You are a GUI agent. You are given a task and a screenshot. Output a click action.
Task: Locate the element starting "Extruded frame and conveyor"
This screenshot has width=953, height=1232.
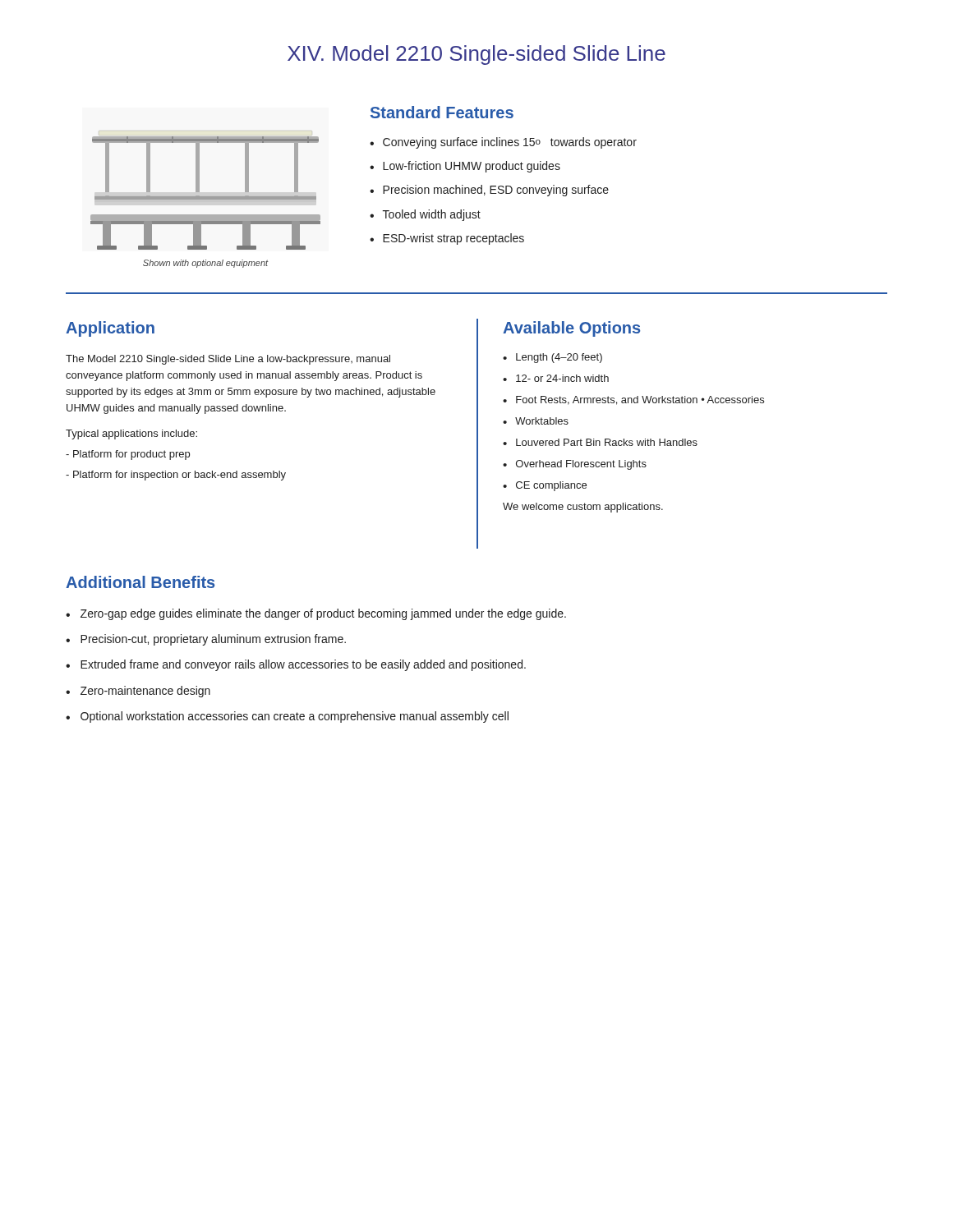click(303, 665)
